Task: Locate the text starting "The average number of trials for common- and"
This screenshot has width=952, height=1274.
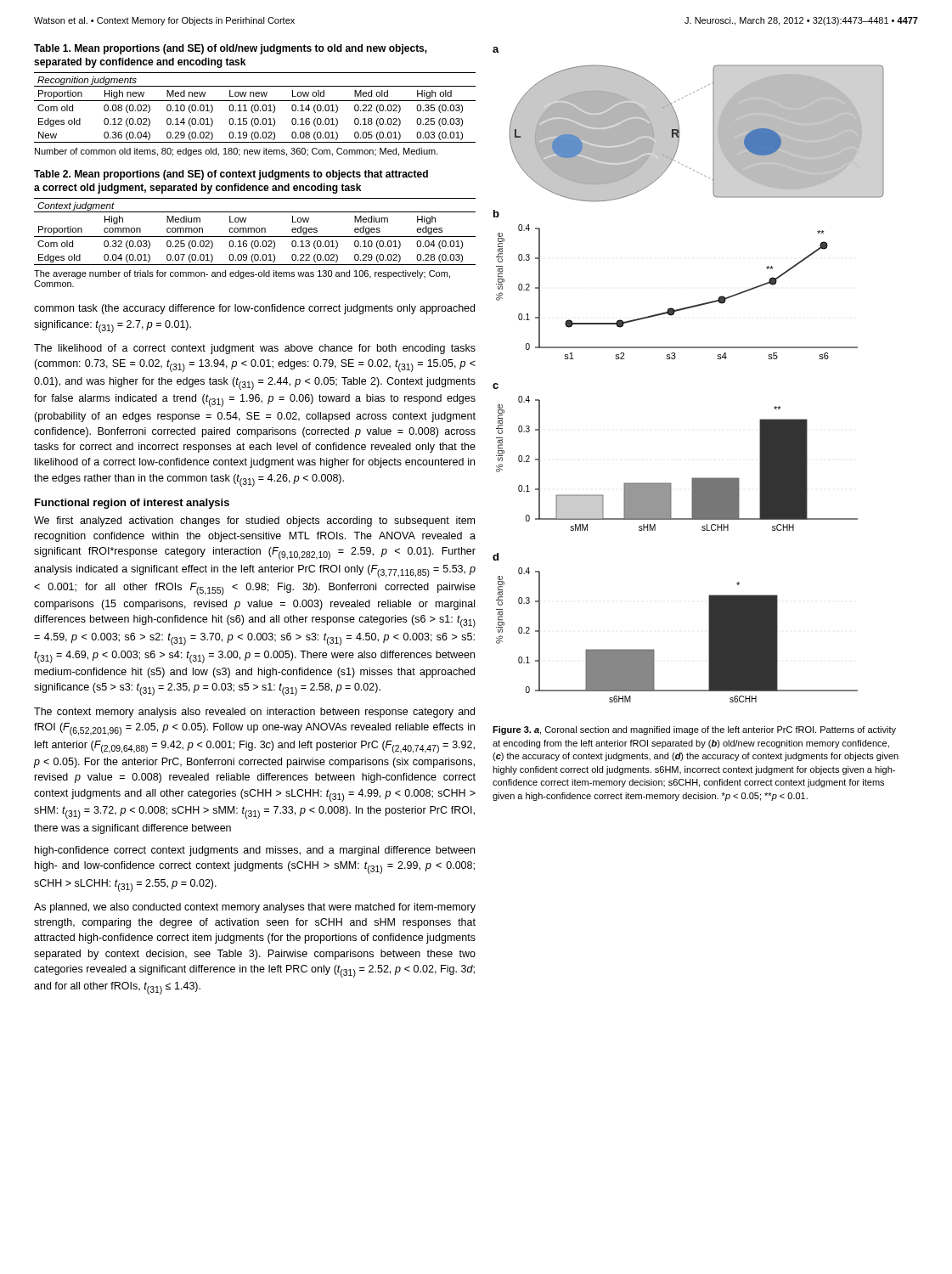Action: (242, 279)
